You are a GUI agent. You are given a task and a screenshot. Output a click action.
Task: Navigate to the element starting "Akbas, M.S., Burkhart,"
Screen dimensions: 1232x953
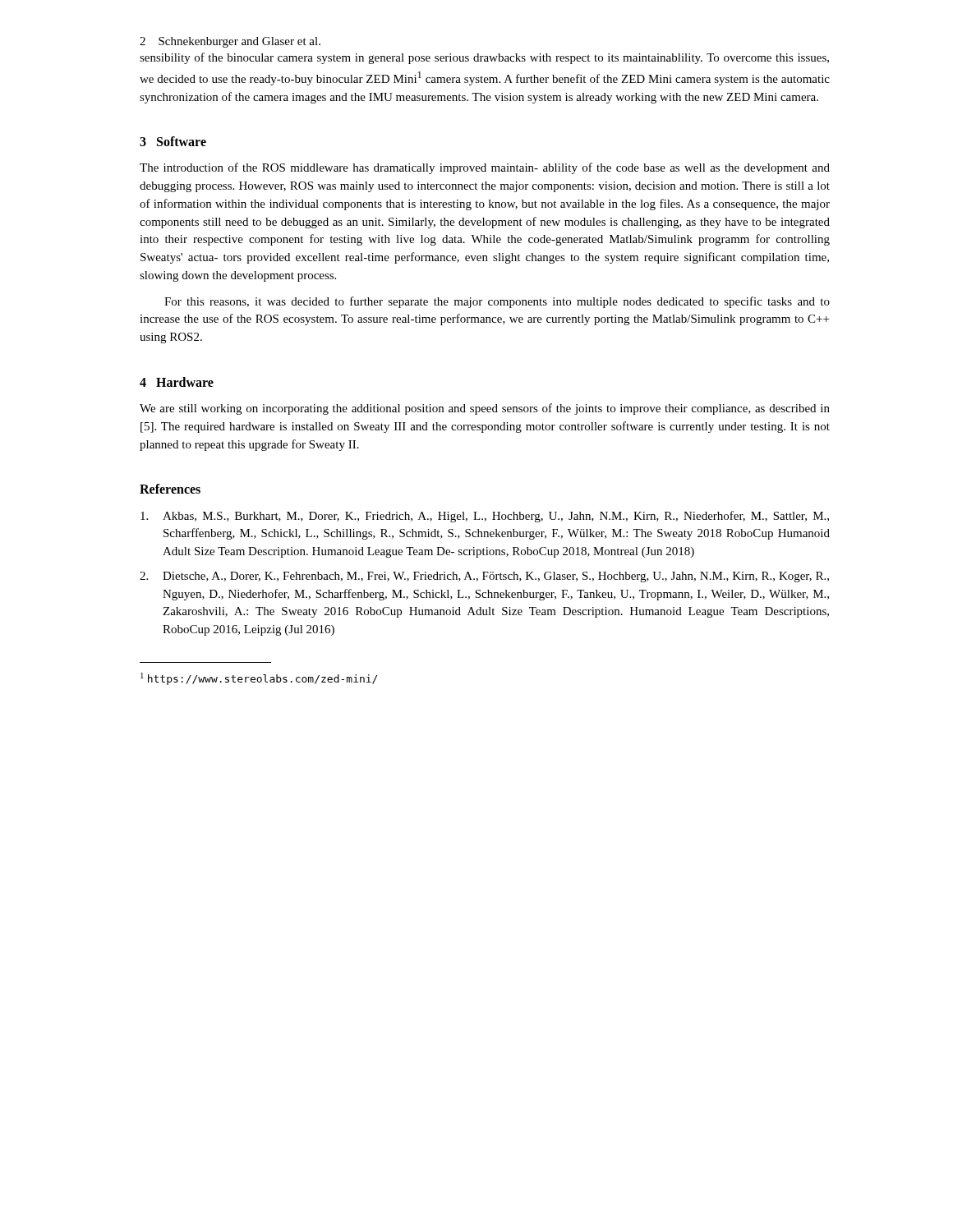tap(485, 534)
